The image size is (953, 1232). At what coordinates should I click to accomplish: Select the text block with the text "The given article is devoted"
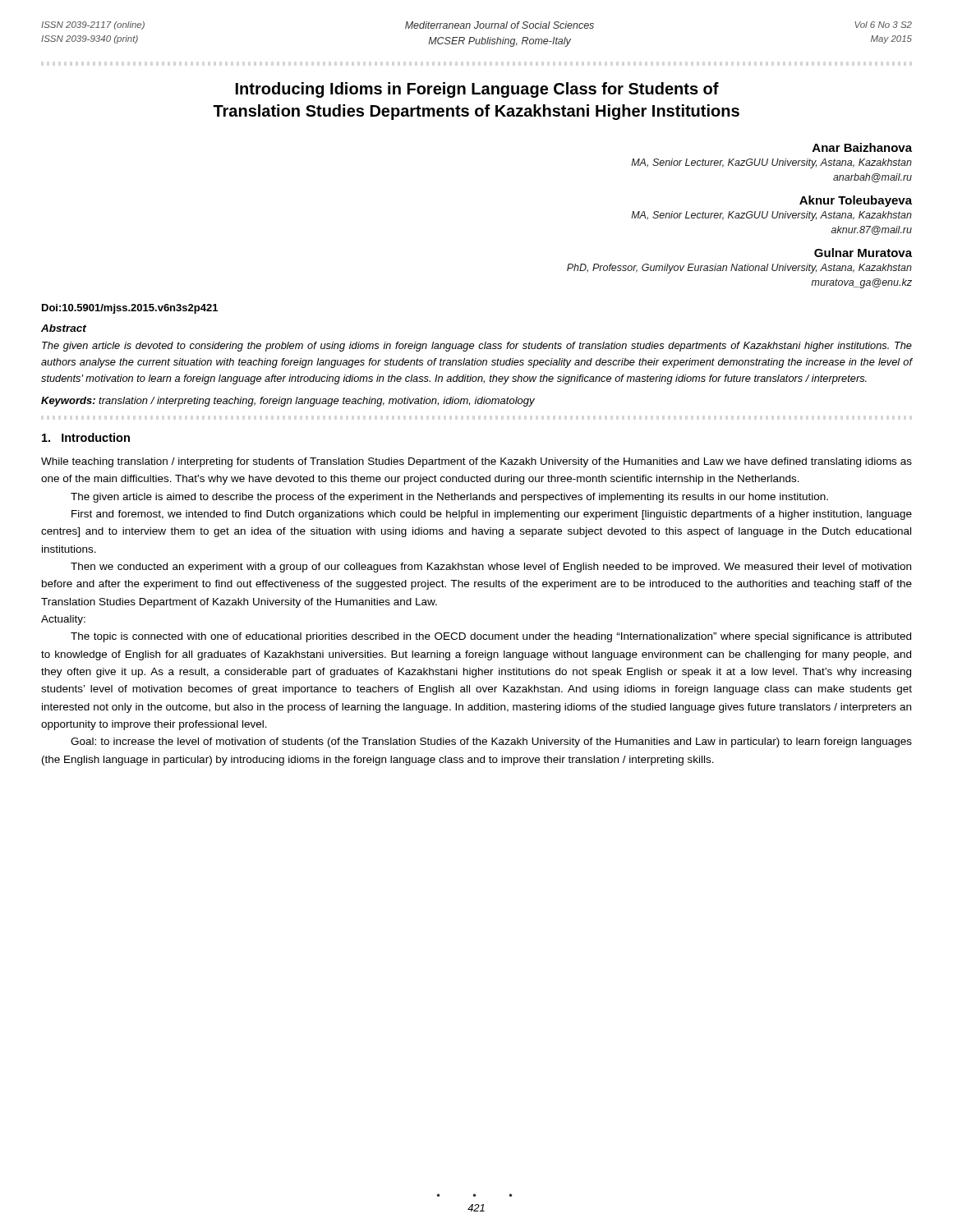pos(476,362)
